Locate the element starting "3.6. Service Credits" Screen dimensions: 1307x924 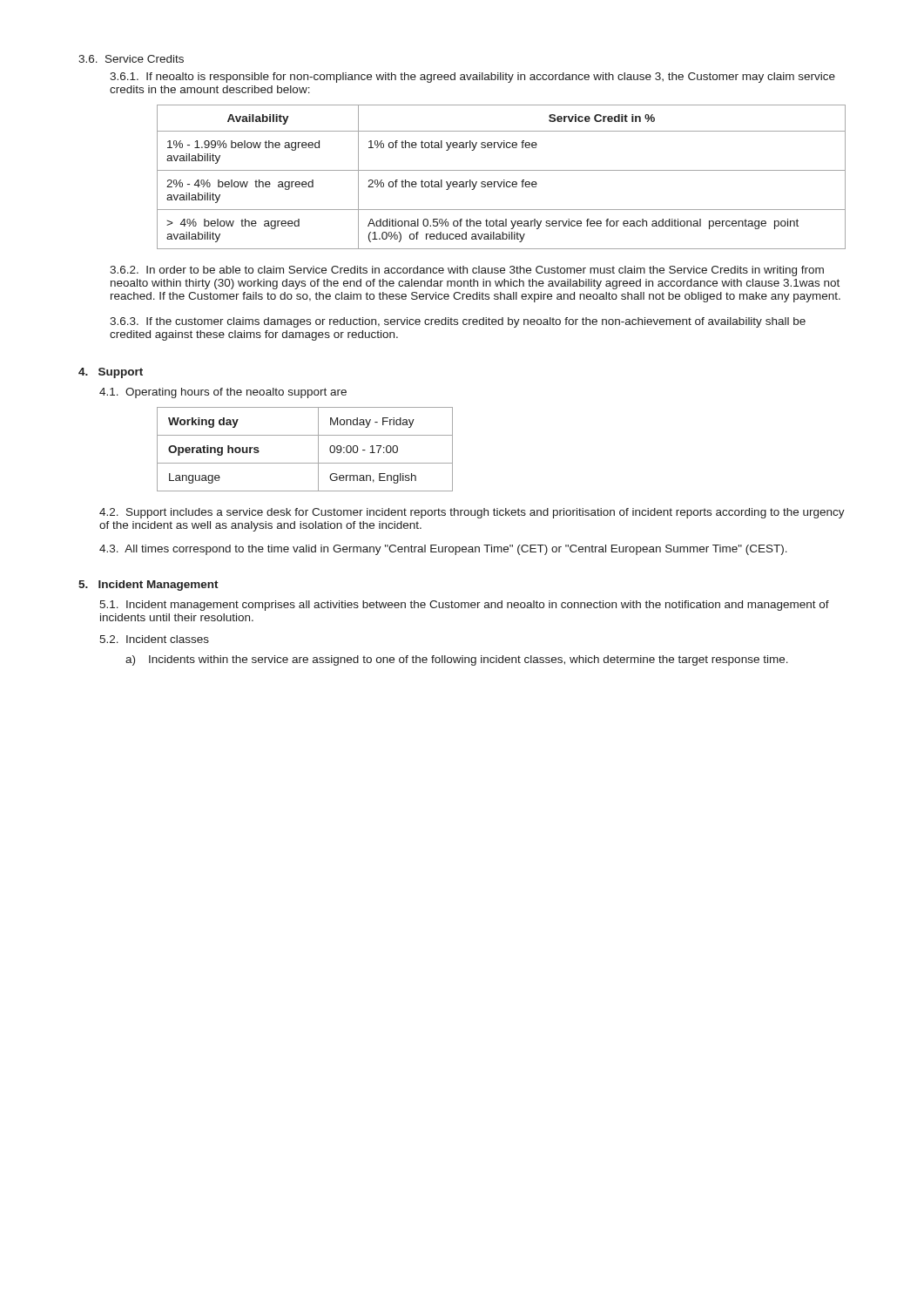point(131,59)
